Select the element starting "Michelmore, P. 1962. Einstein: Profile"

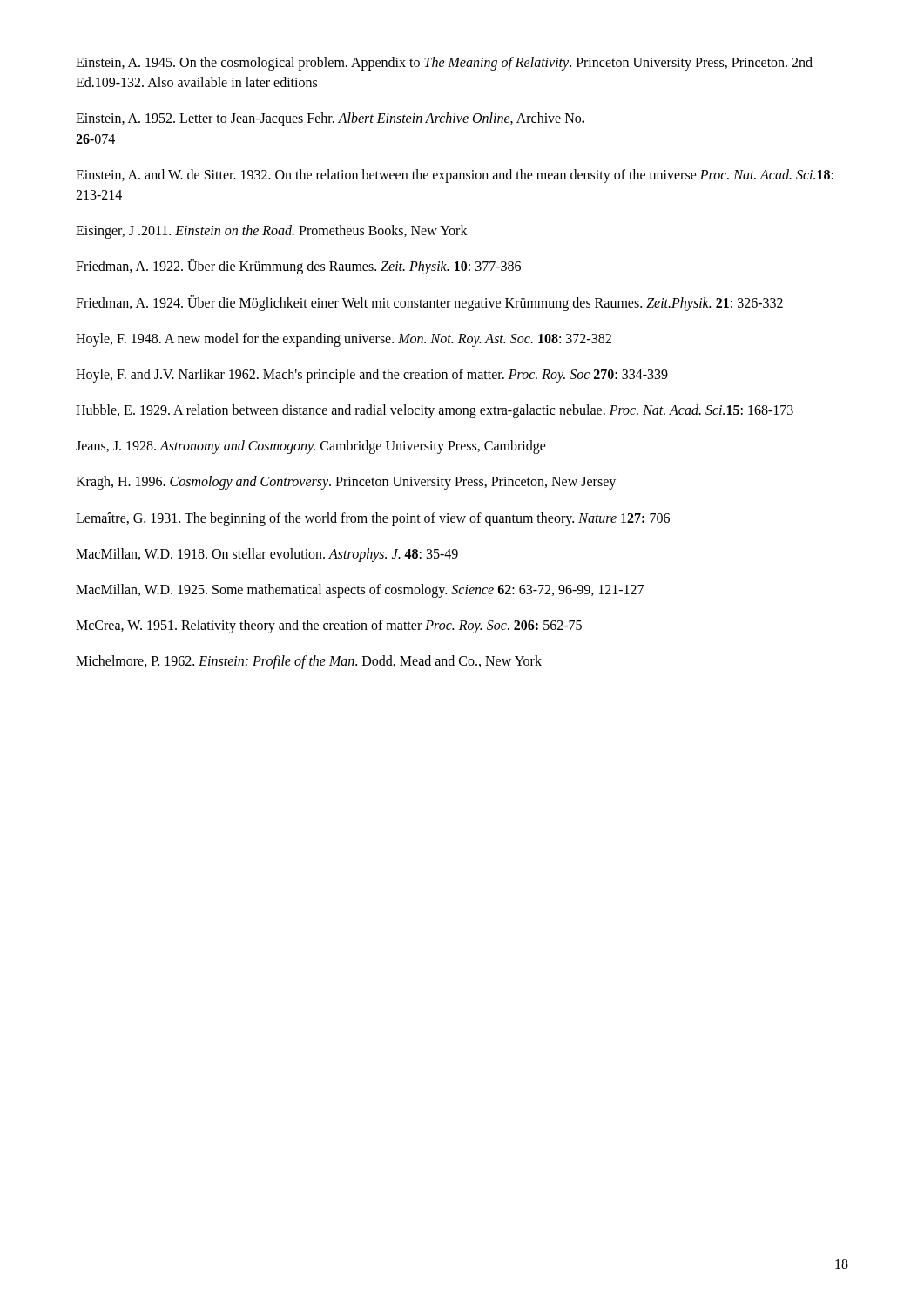point(309,661)
